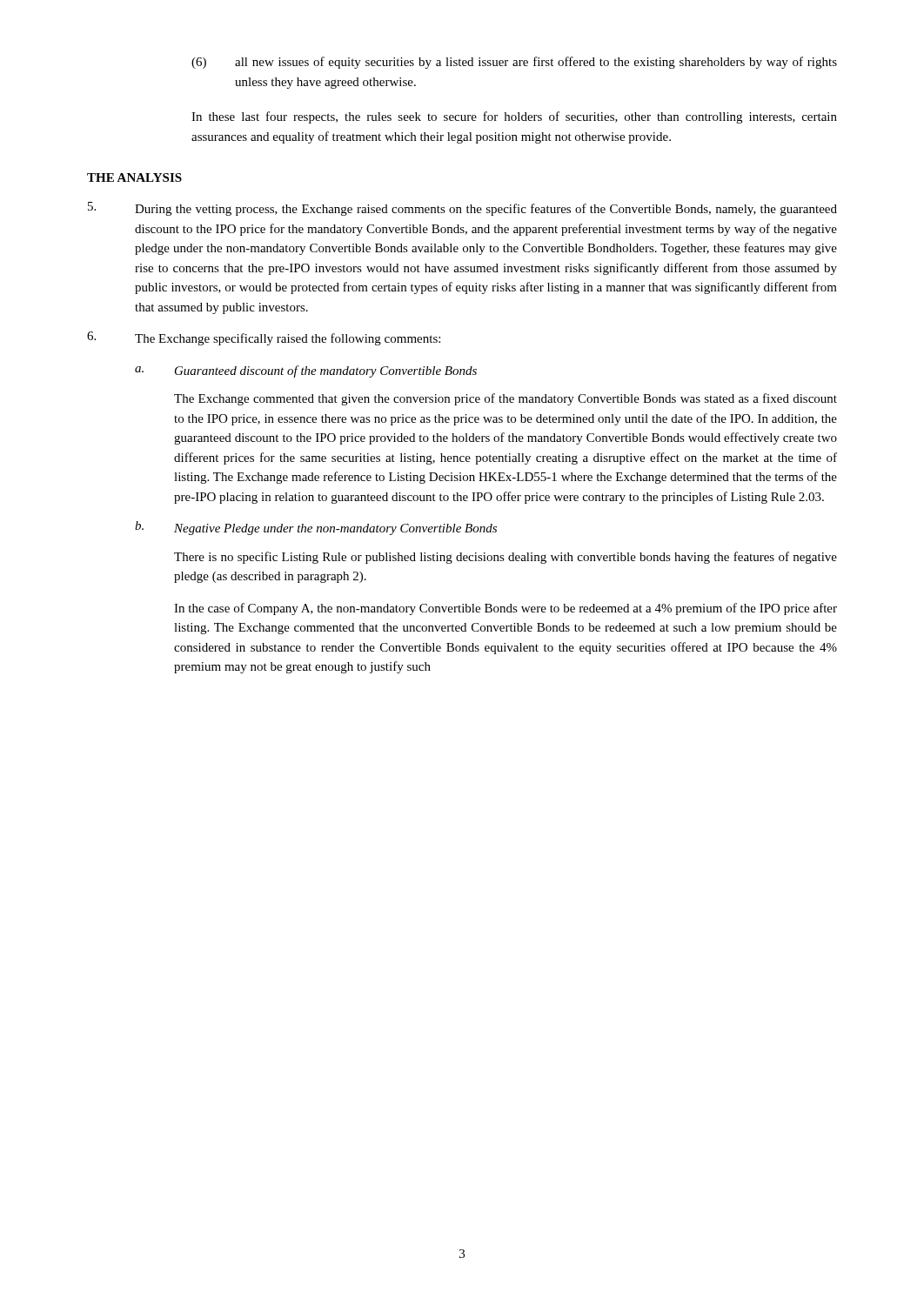Where is the passage that starts "There is no specific"?

505,566
